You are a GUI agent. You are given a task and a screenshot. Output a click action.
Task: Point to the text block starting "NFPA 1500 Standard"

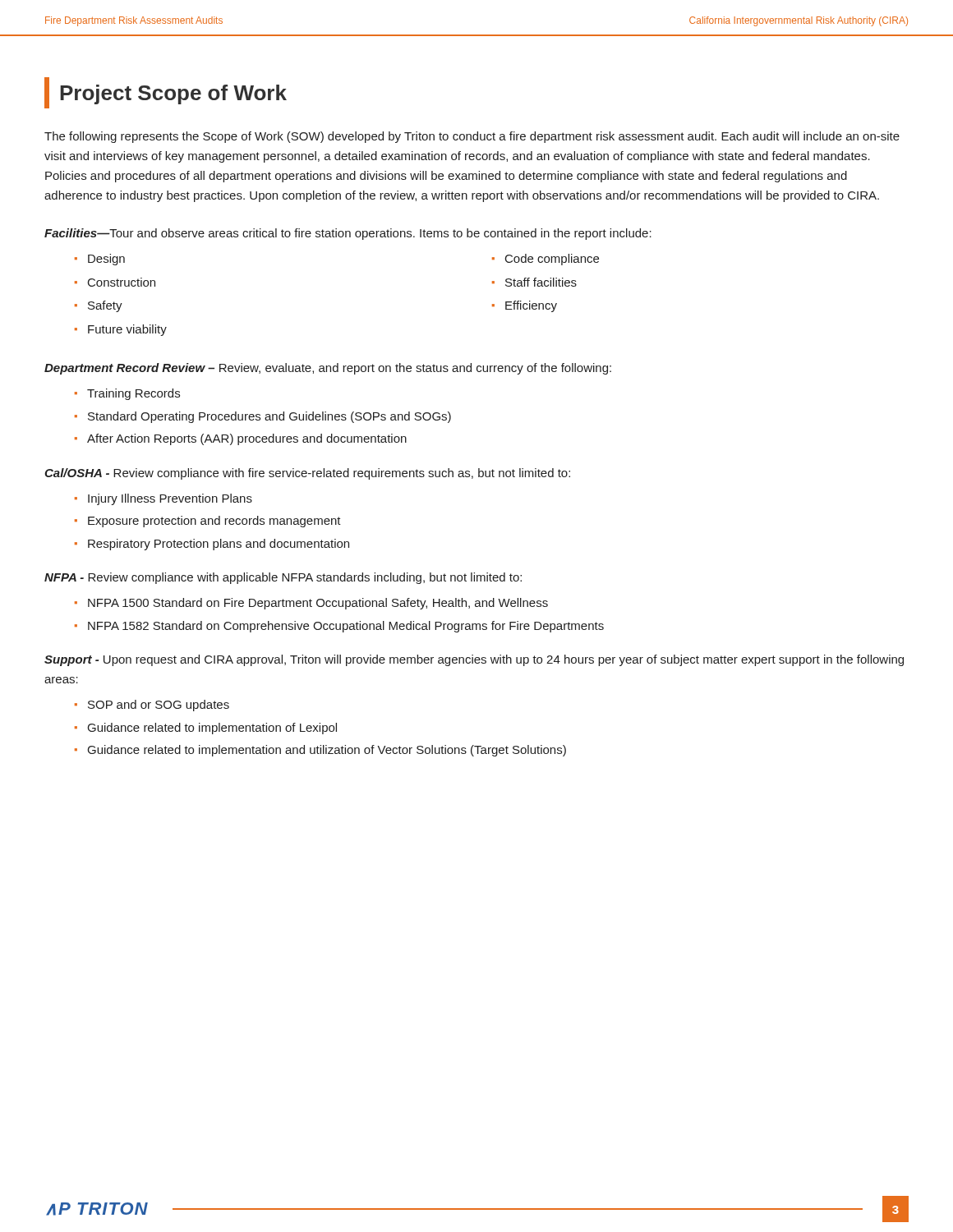[x=318, y=602]
